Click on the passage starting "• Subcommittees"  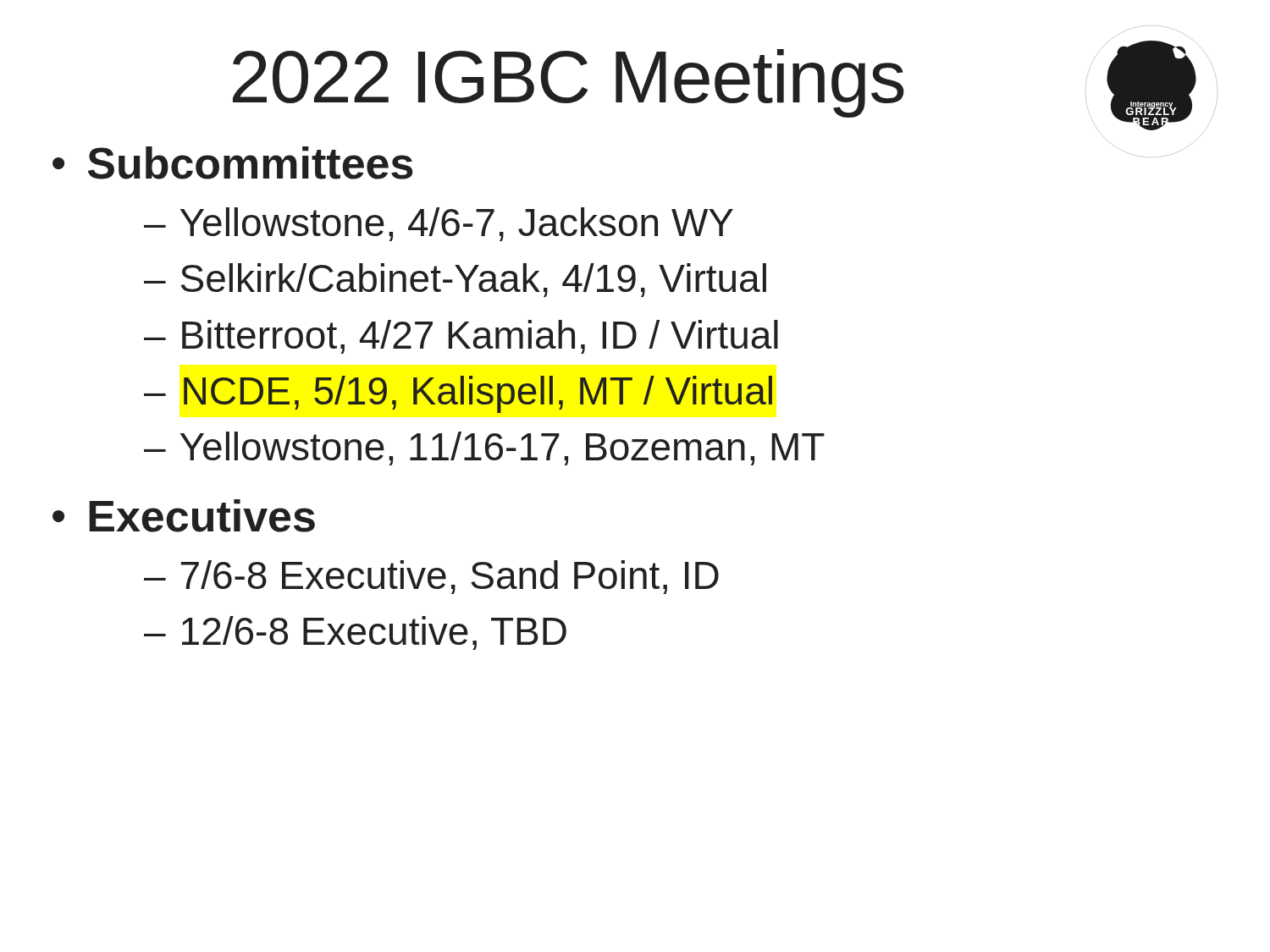click(233, 164)
